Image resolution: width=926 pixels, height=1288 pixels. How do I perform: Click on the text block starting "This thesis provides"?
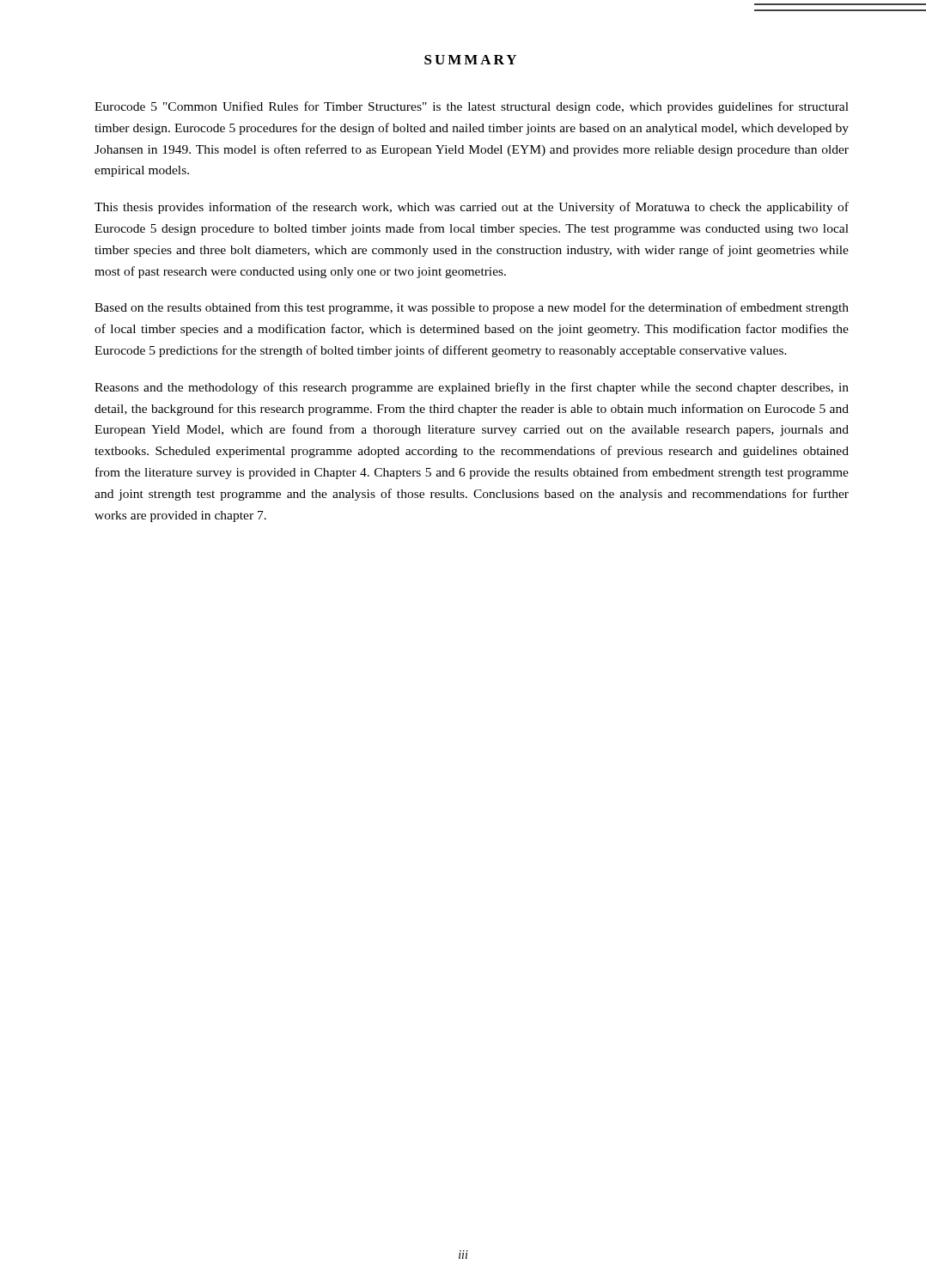472,239
